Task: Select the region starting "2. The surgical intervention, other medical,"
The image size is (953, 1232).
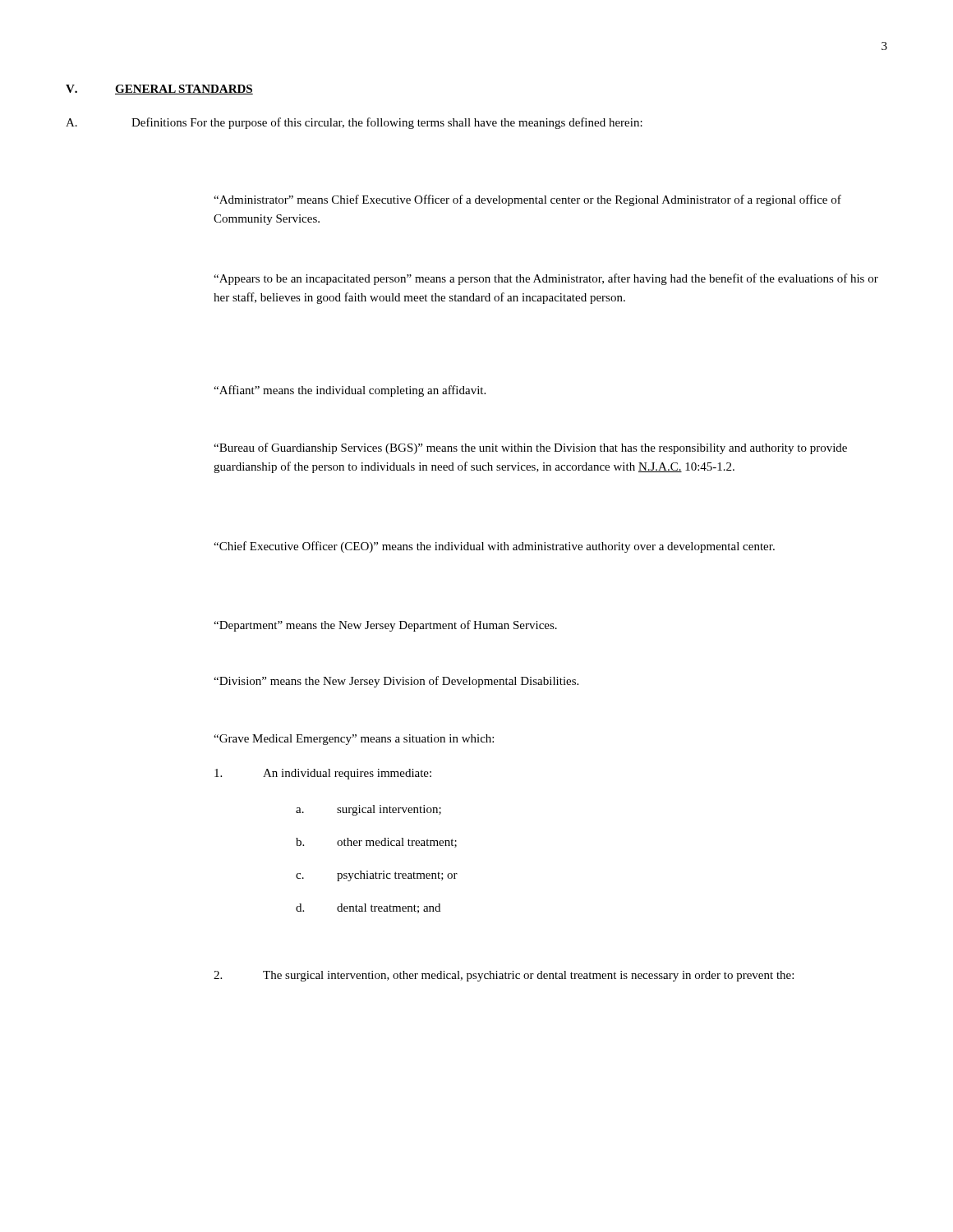Action: click(504, 975)
